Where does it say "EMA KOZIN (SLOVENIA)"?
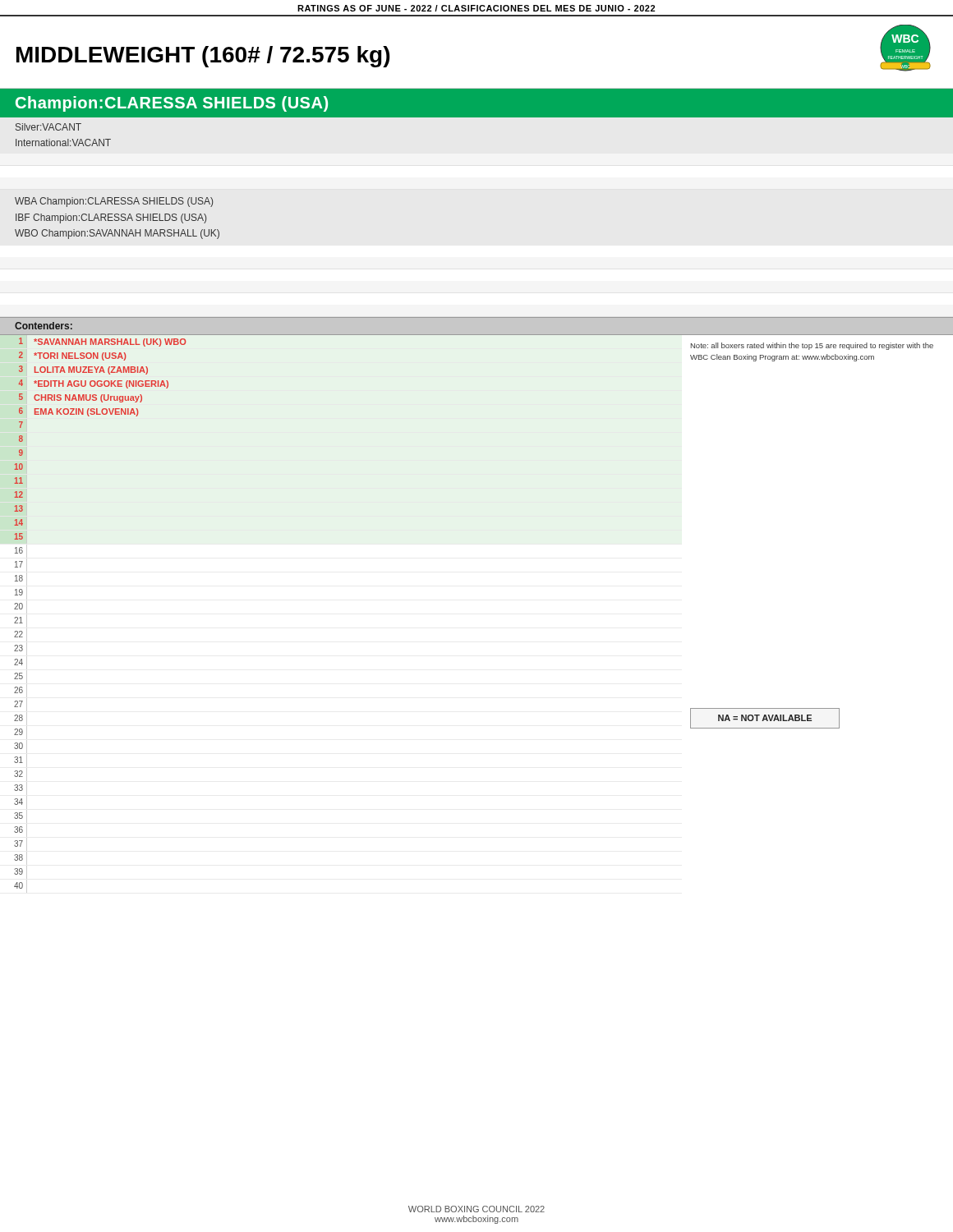 86,411
